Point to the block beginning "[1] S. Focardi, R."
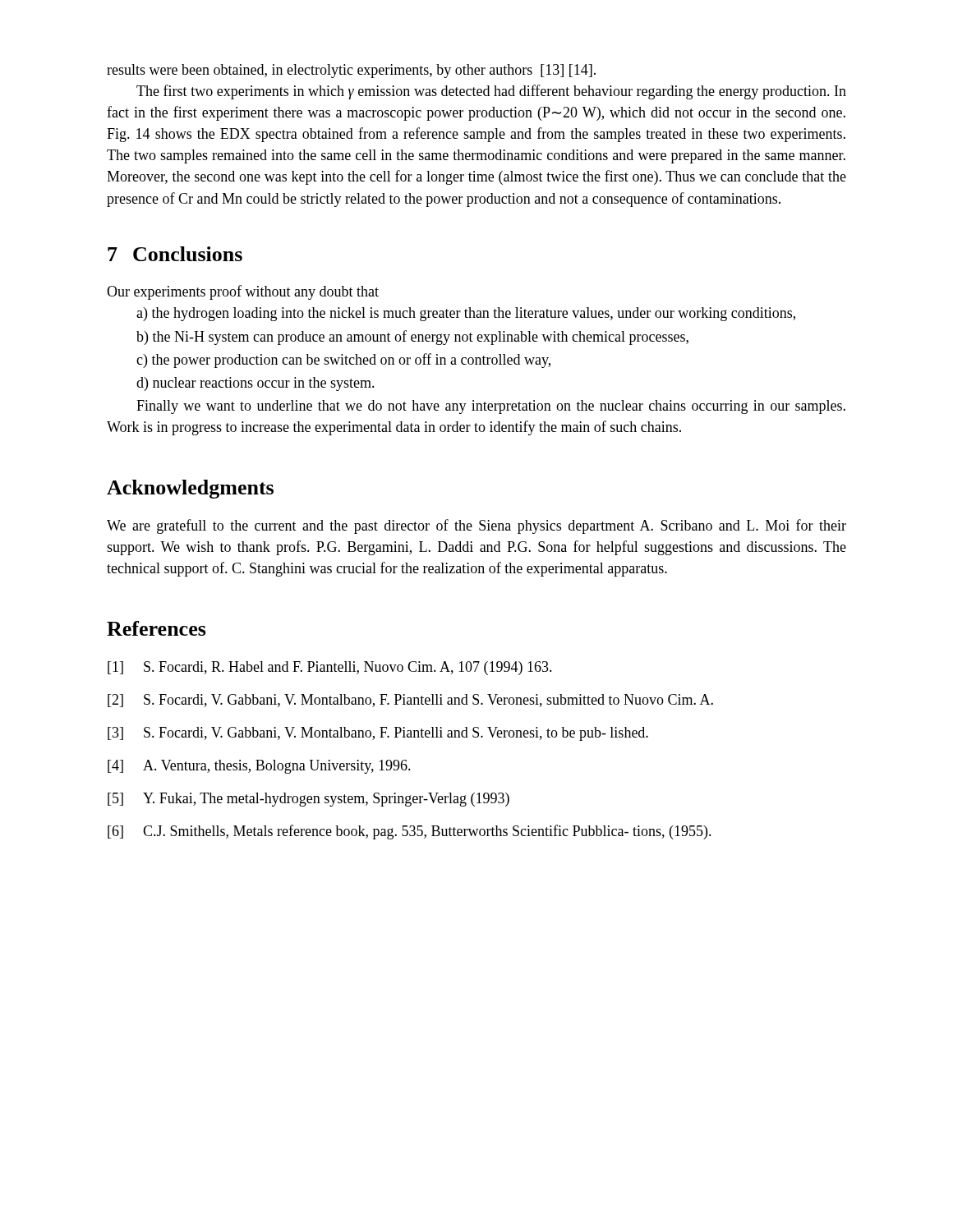This screenshot has width=953, height=1232. 476,667
